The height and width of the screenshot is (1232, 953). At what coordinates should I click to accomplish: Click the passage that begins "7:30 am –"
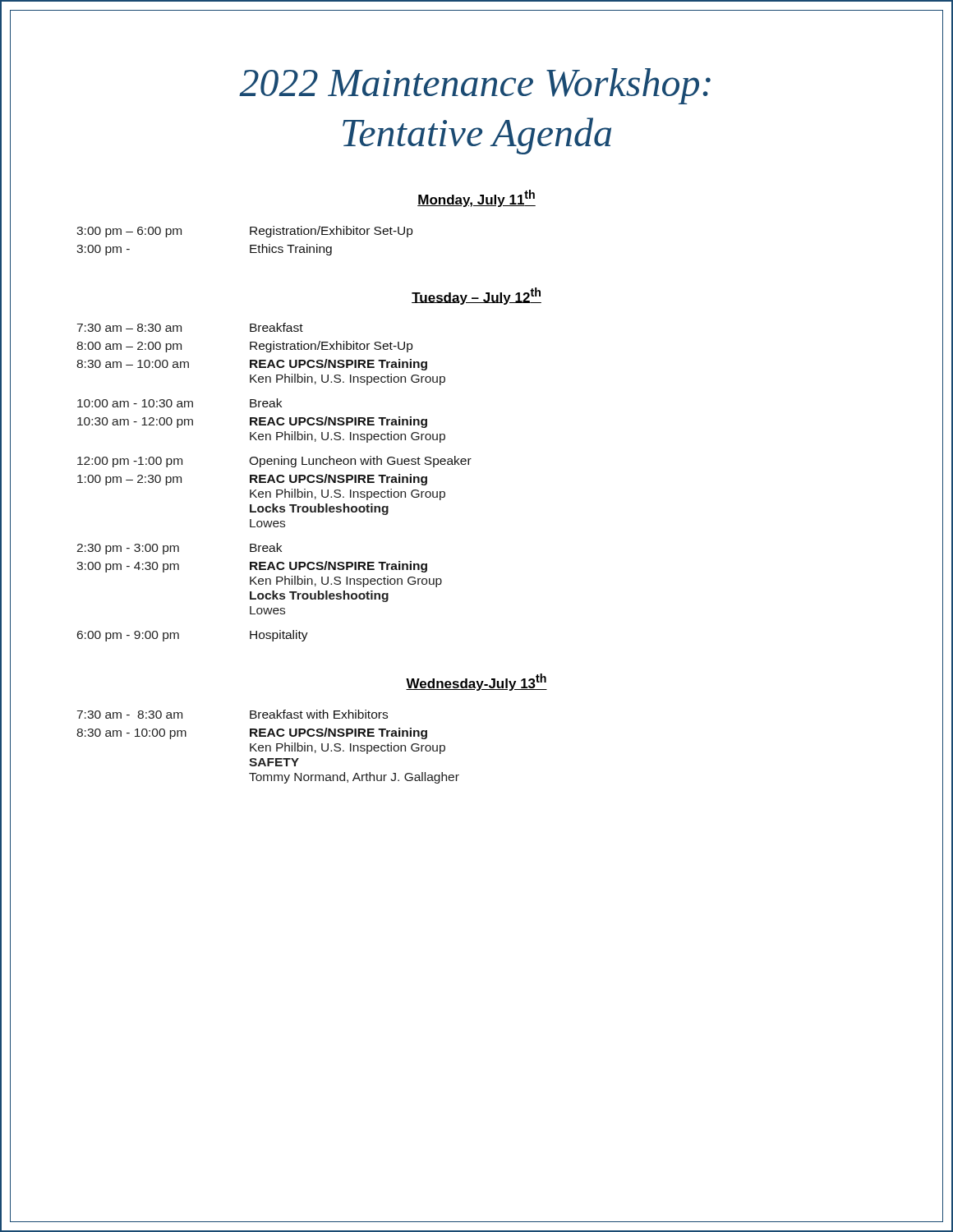pos(140,327)
